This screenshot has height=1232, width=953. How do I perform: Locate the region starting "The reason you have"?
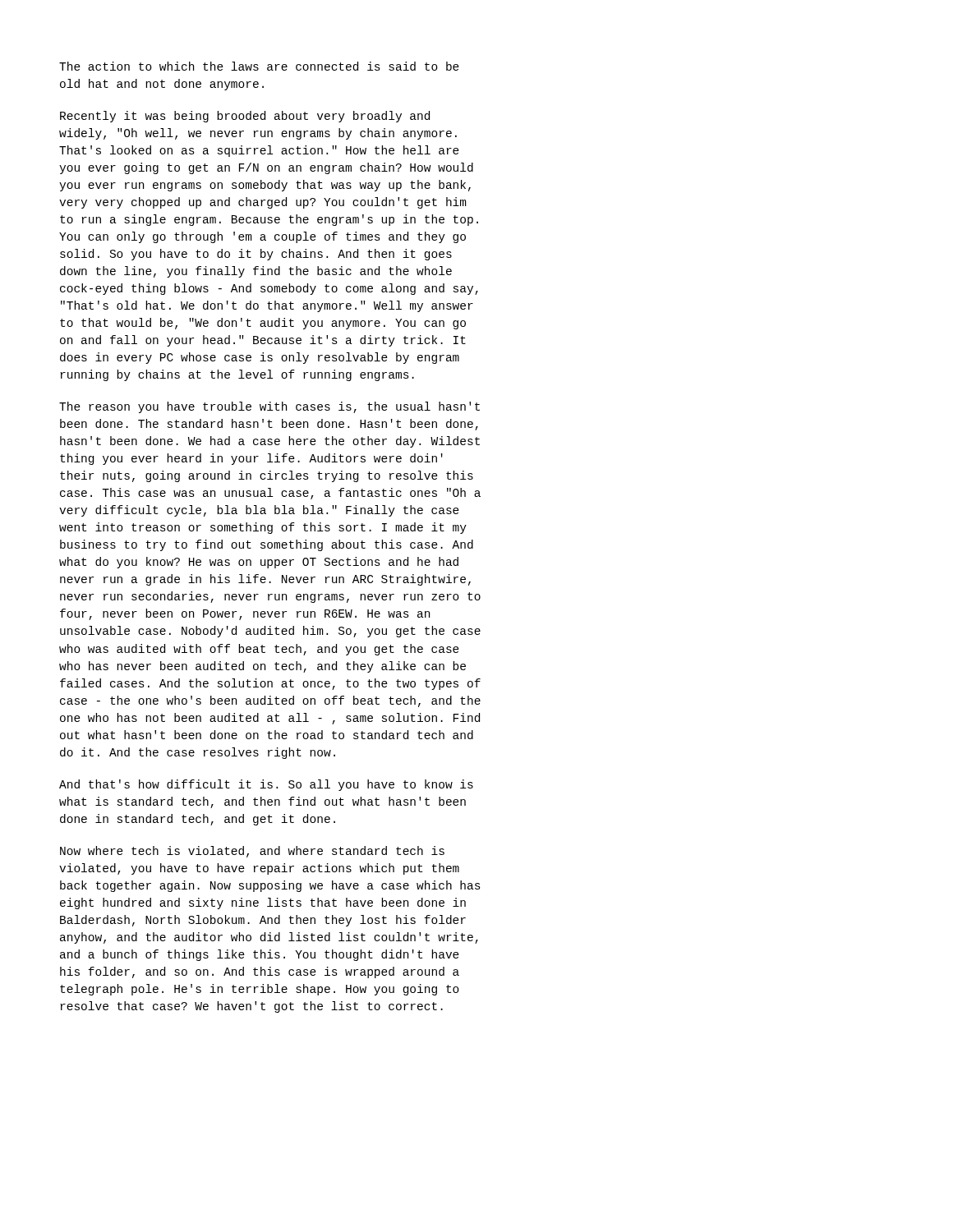coord(270,580)
